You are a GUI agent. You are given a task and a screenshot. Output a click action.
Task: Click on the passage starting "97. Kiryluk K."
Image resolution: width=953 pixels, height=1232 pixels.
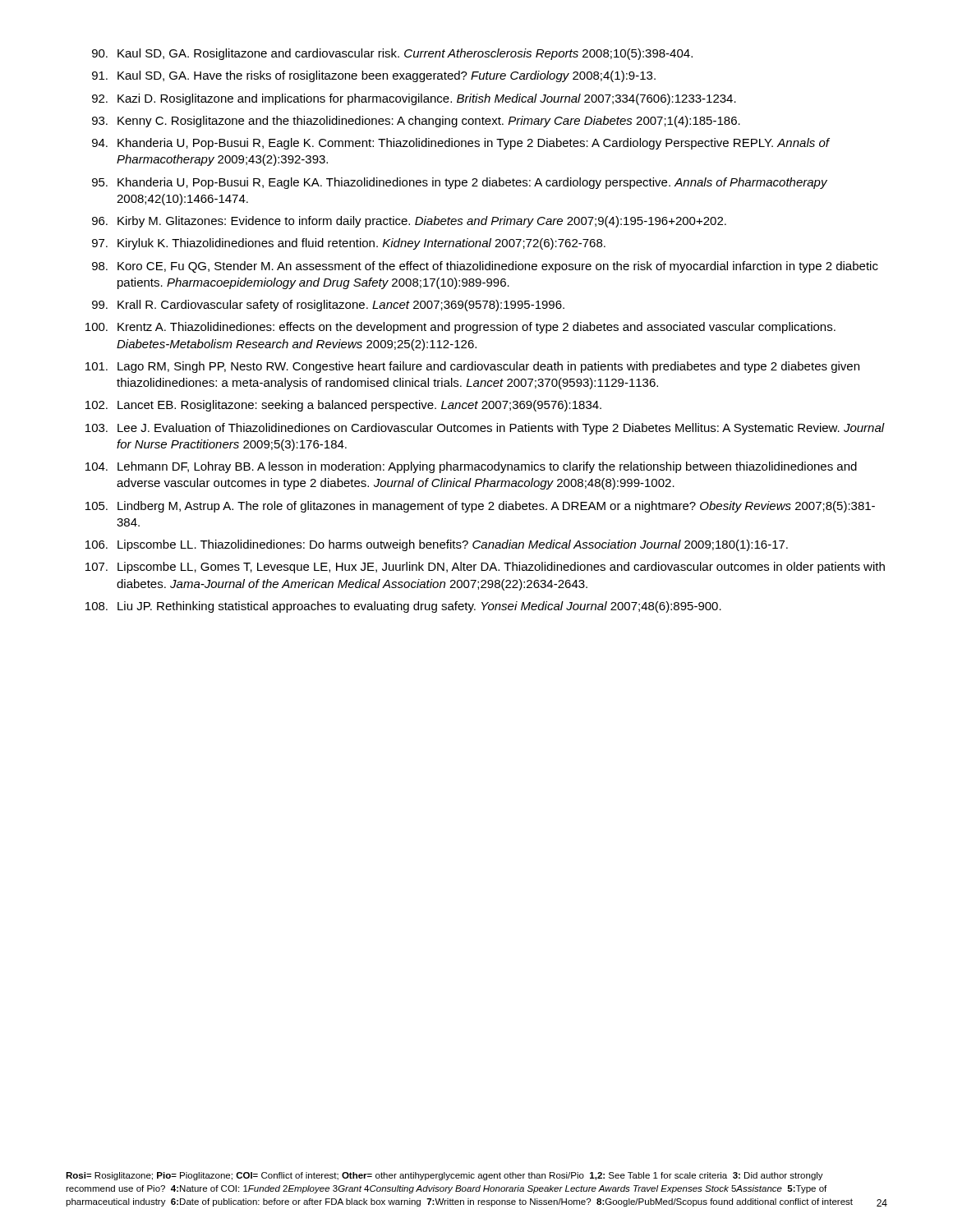click(x=476, y=243)
